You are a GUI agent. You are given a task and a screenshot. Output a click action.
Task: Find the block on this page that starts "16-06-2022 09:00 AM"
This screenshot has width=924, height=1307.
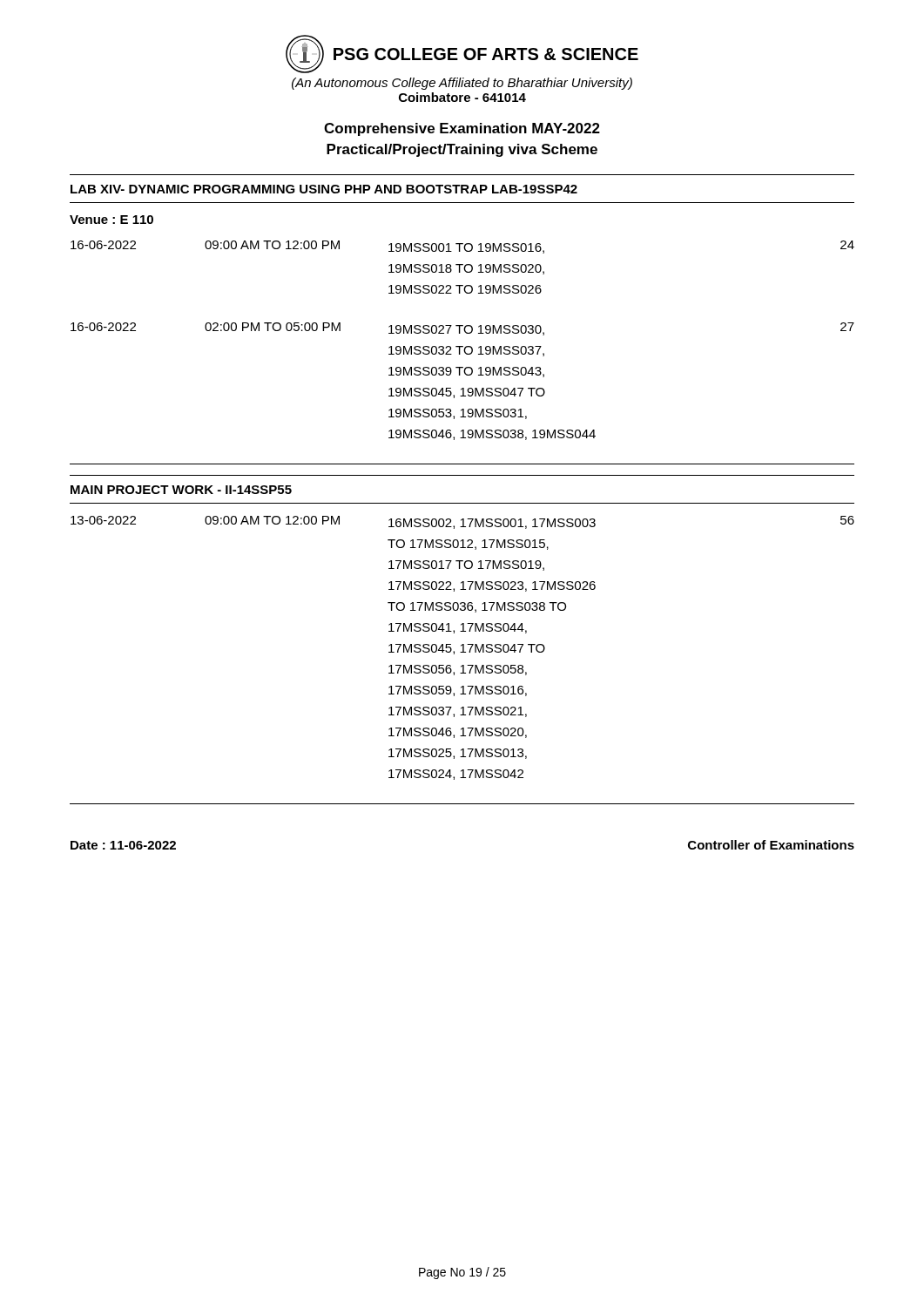tap(462, 268)
